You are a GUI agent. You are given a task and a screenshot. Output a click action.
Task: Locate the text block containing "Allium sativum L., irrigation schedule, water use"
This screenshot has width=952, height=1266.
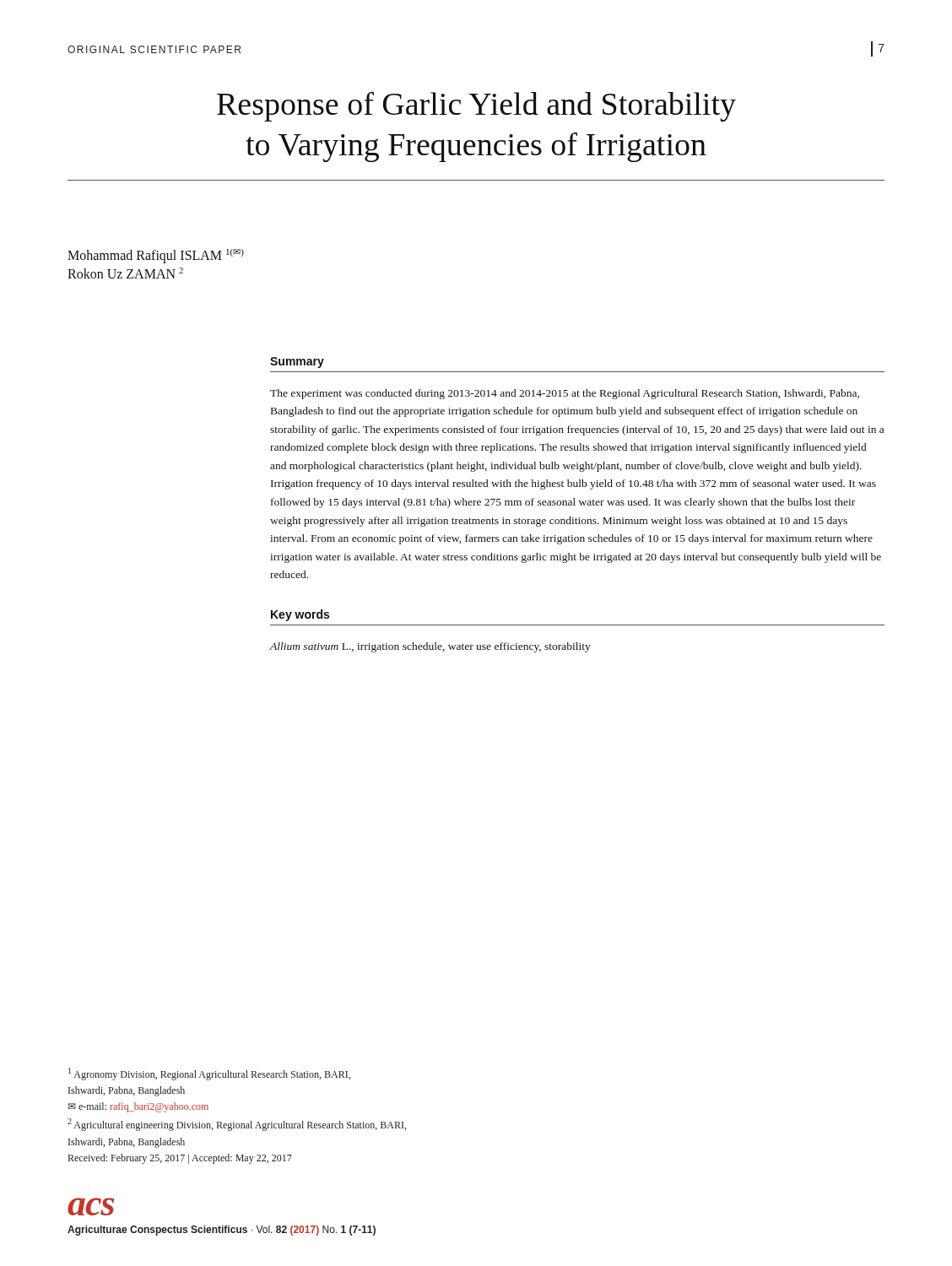577,646
